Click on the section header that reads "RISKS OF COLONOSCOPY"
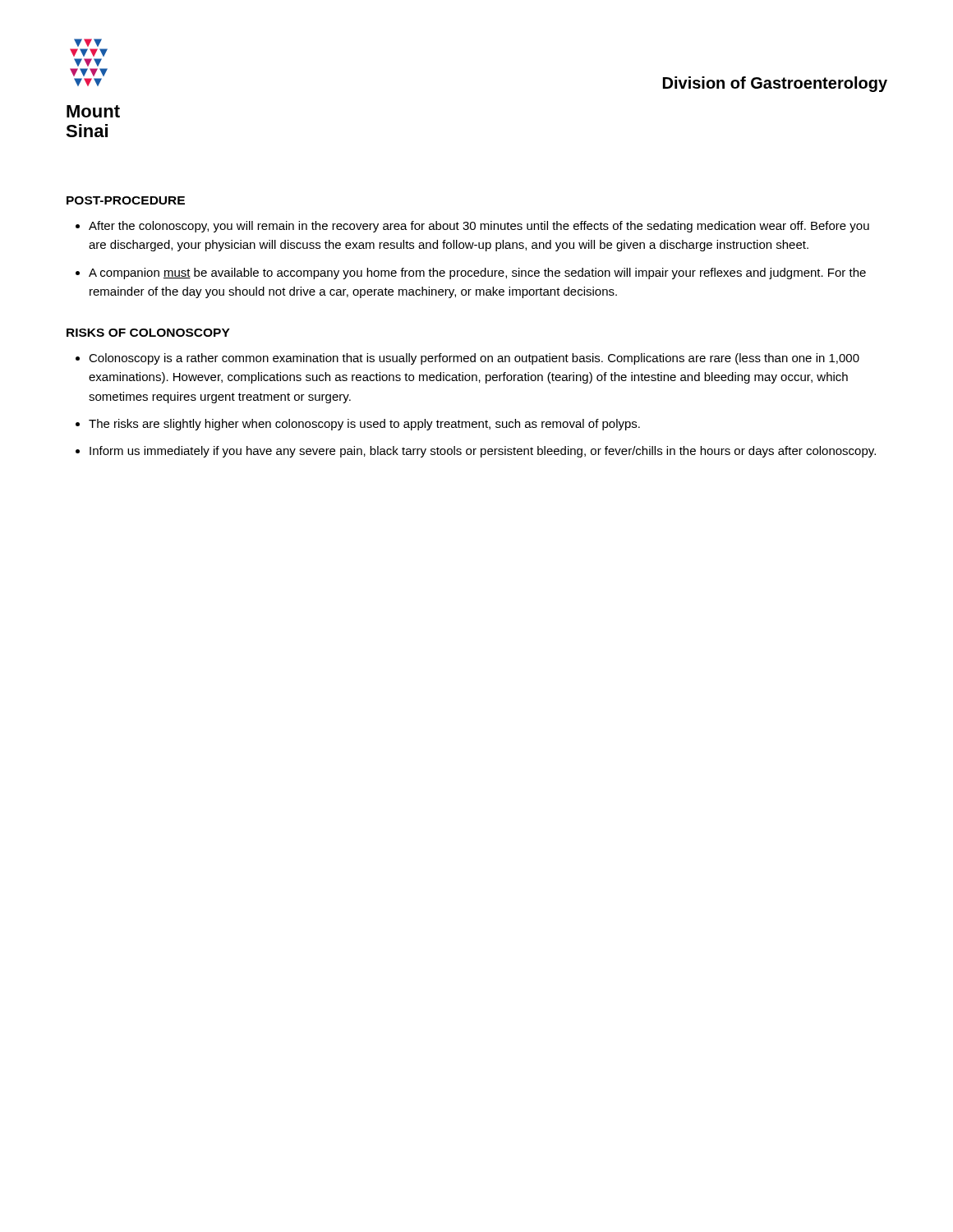953x1232 pixels. point(148,332)
